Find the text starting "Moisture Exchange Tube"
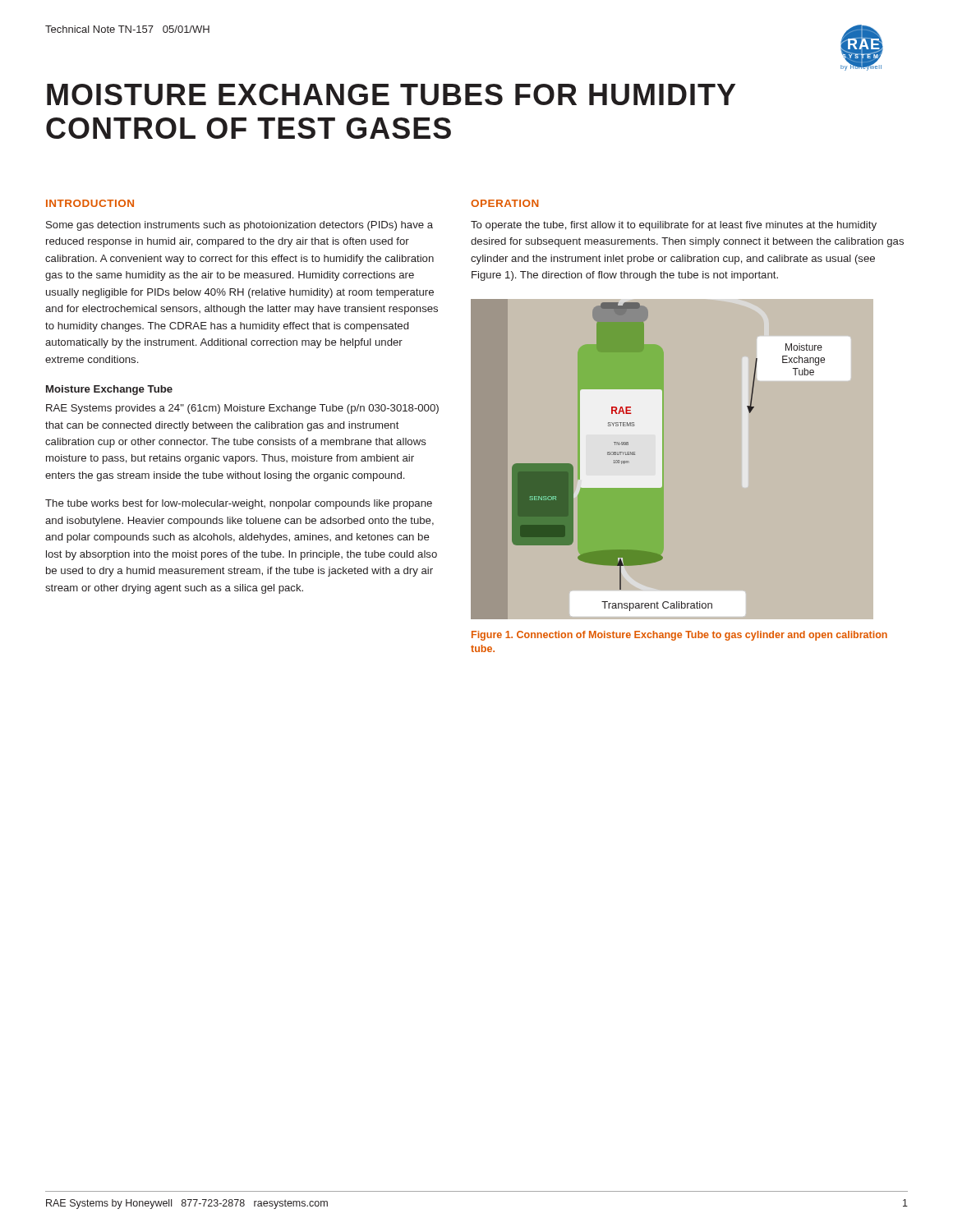The width and height of the screenshot is (953, 1232). (x=109, y=389)
